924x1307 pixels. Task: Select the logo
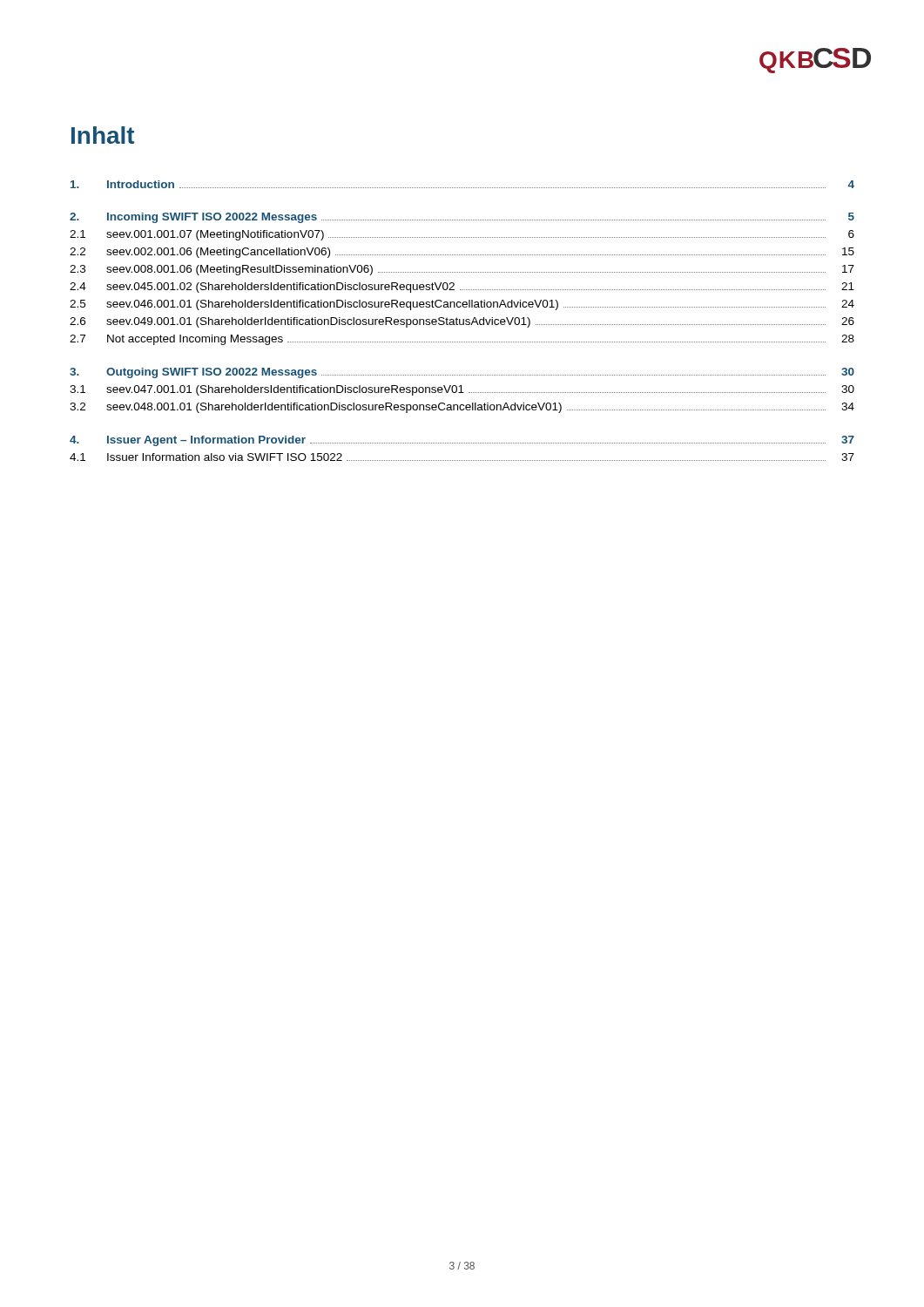pos(815,58)
